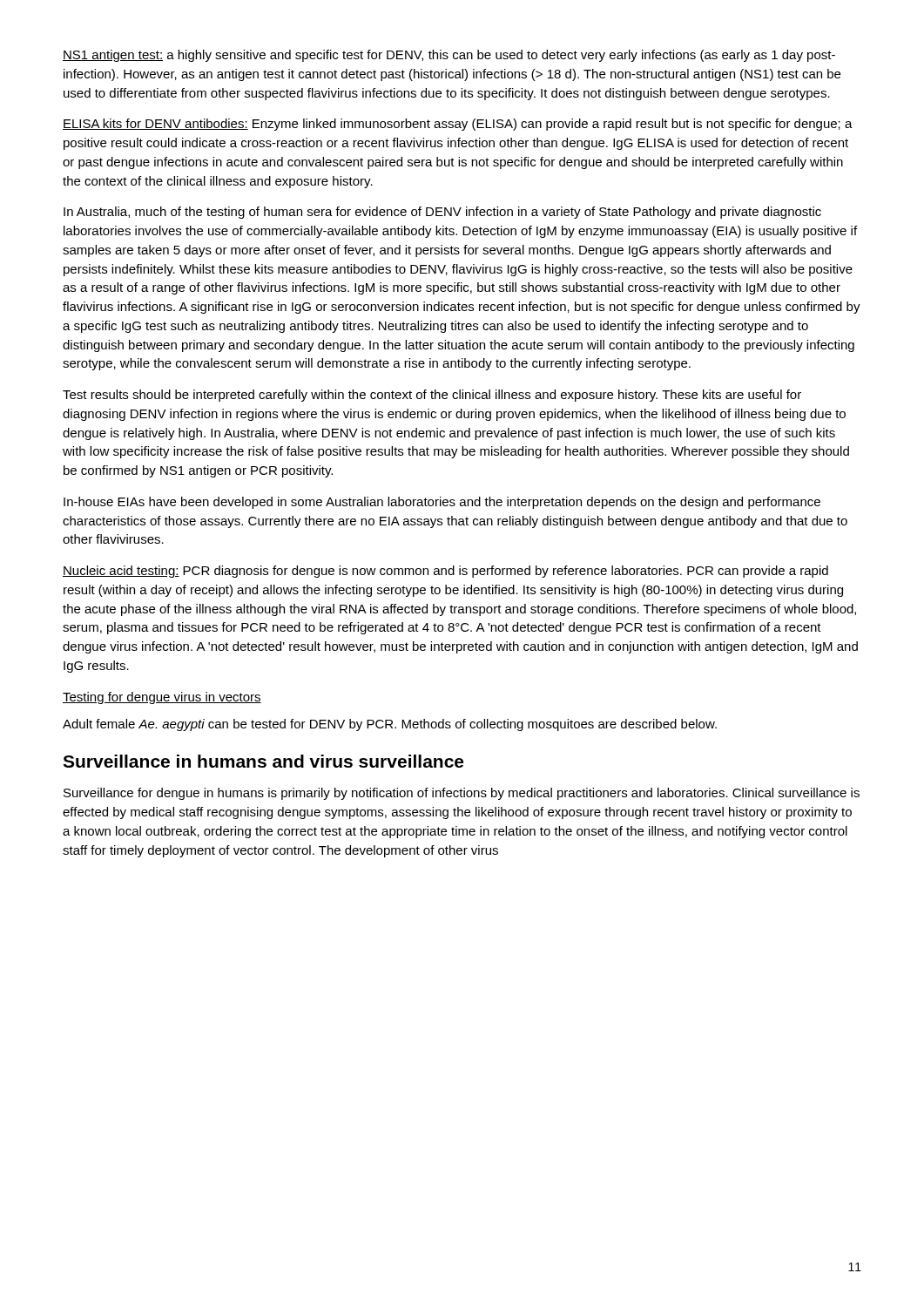Locate the text block starting "In Australia, much of the"

462,288
